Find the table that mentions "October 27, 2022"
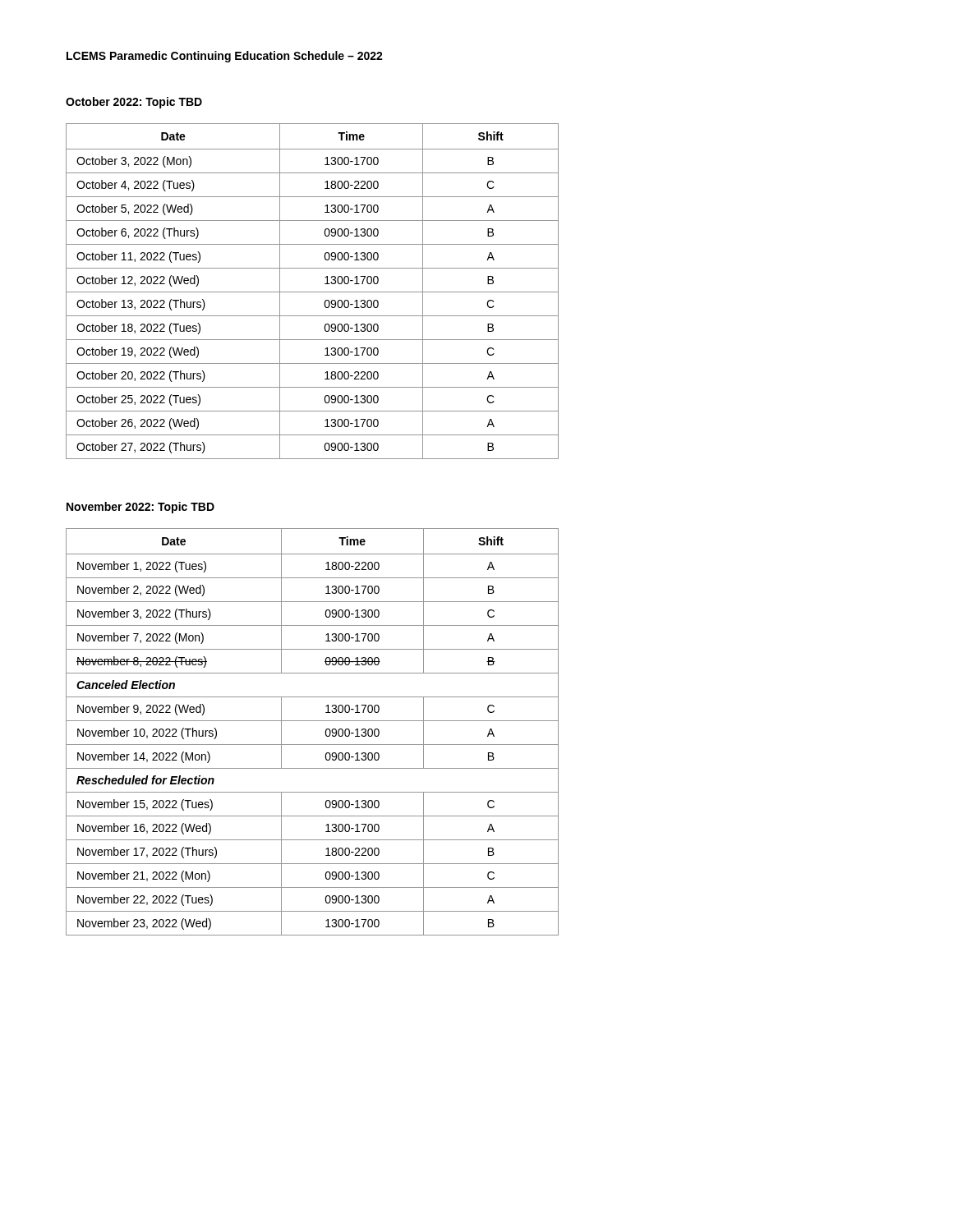Screen dimensions: 1232x953 coord(476,291)
